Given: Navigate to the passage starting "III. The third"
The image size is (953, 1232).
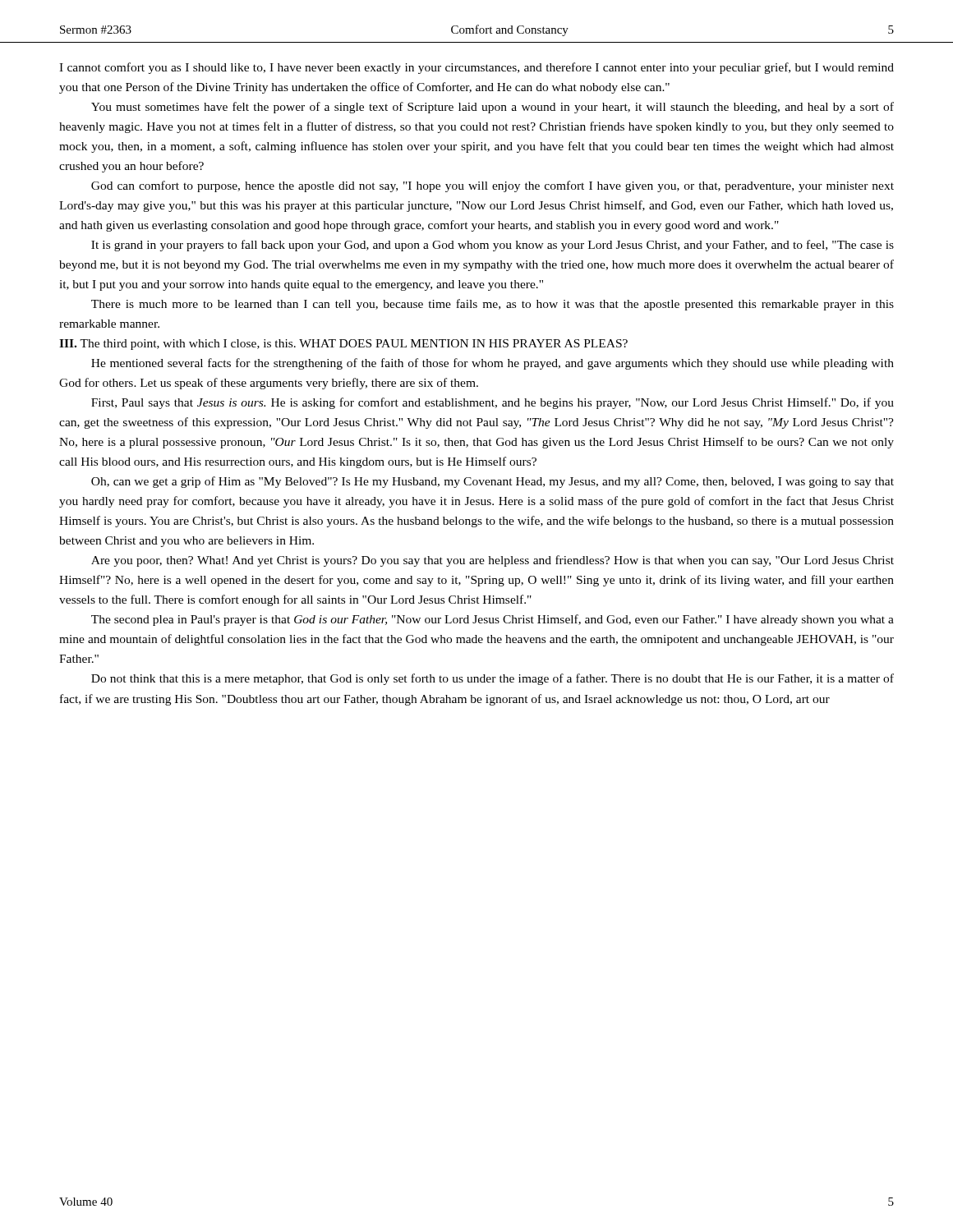Looking at the screenshot, I should pos(476,343).
